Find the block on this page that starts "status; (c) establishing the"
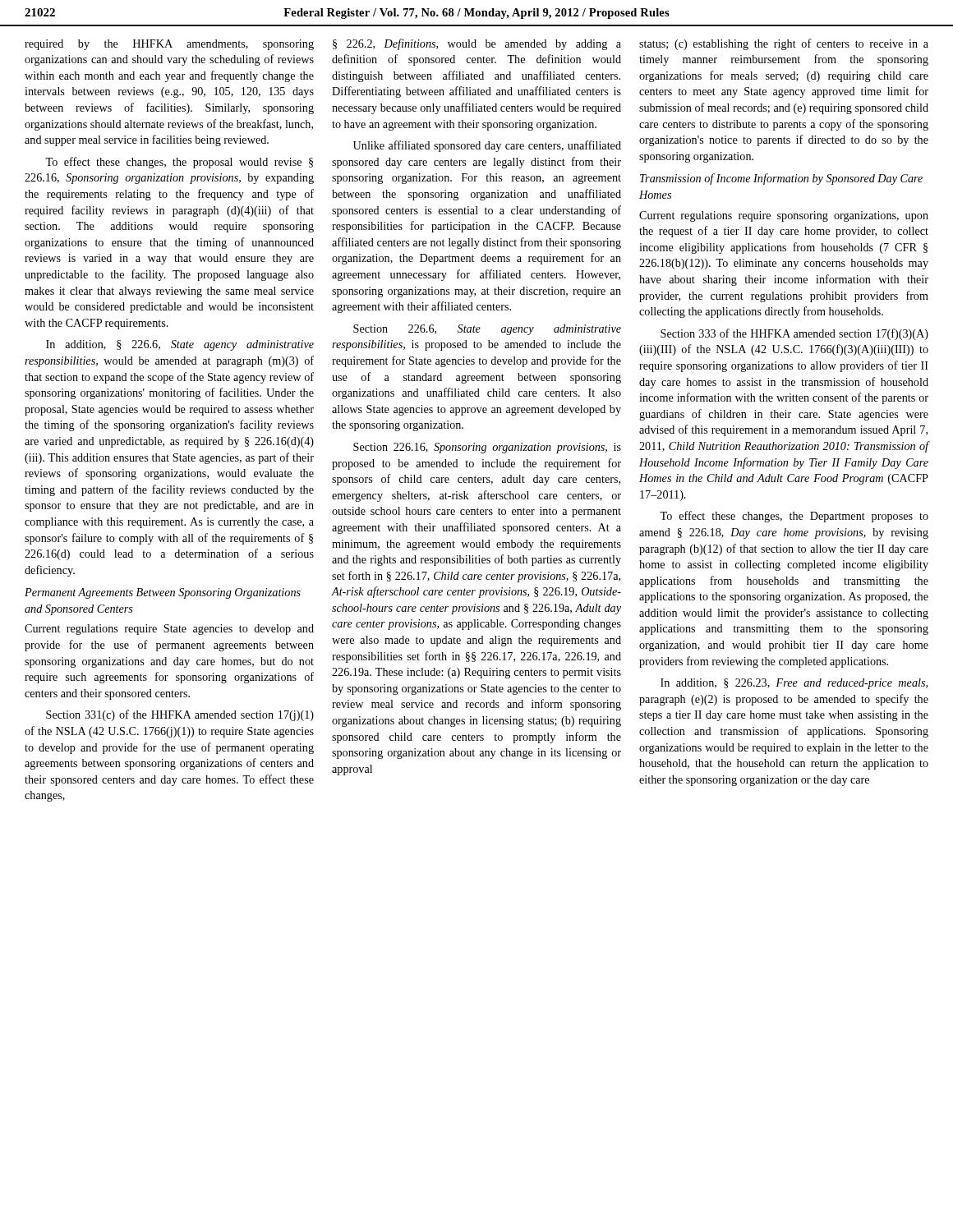The width and height of the screenshot is (953, 1232). coord(784,100)
